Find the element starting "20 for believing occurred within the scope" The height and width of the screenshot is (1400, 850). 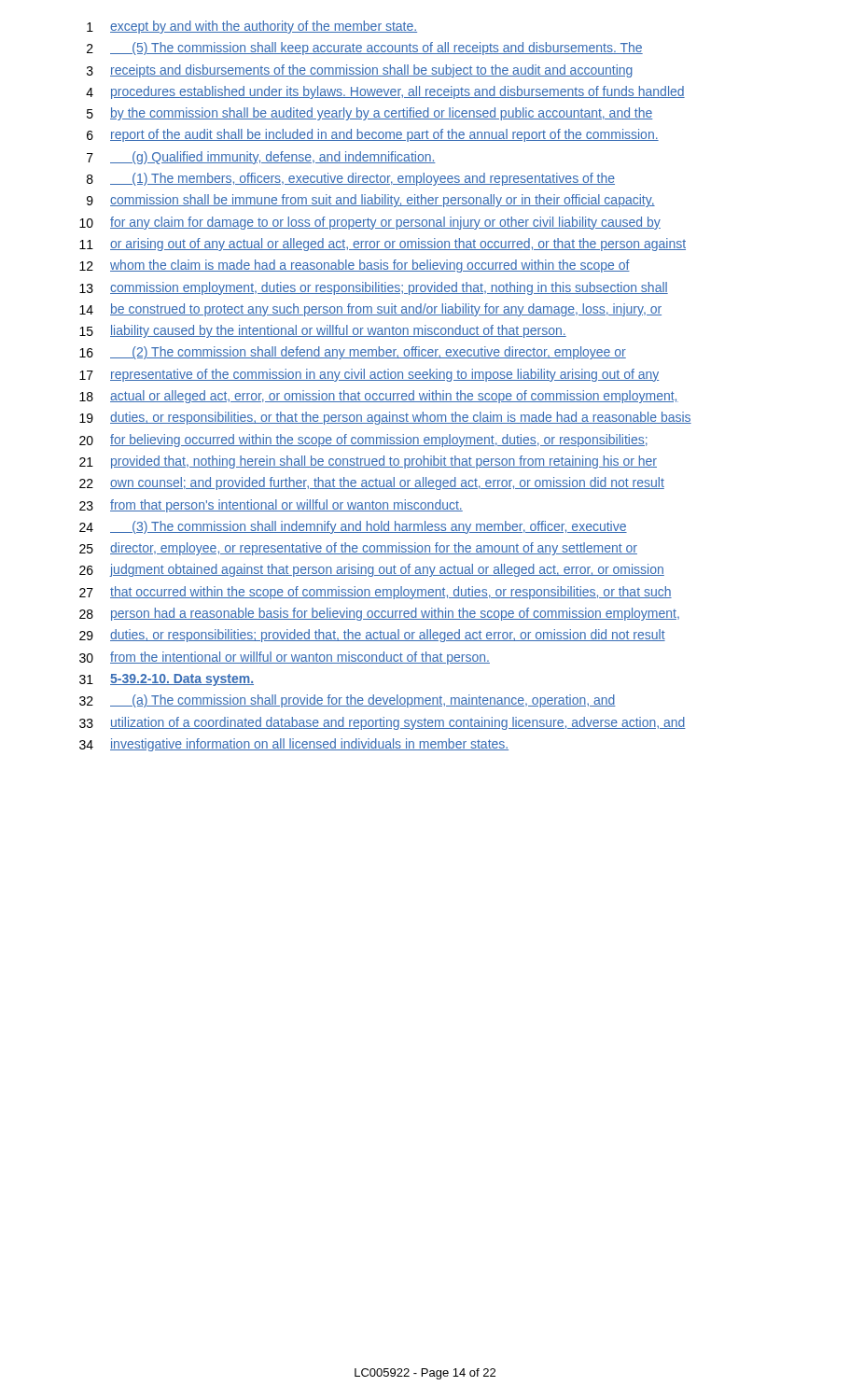tap(425, 440)
